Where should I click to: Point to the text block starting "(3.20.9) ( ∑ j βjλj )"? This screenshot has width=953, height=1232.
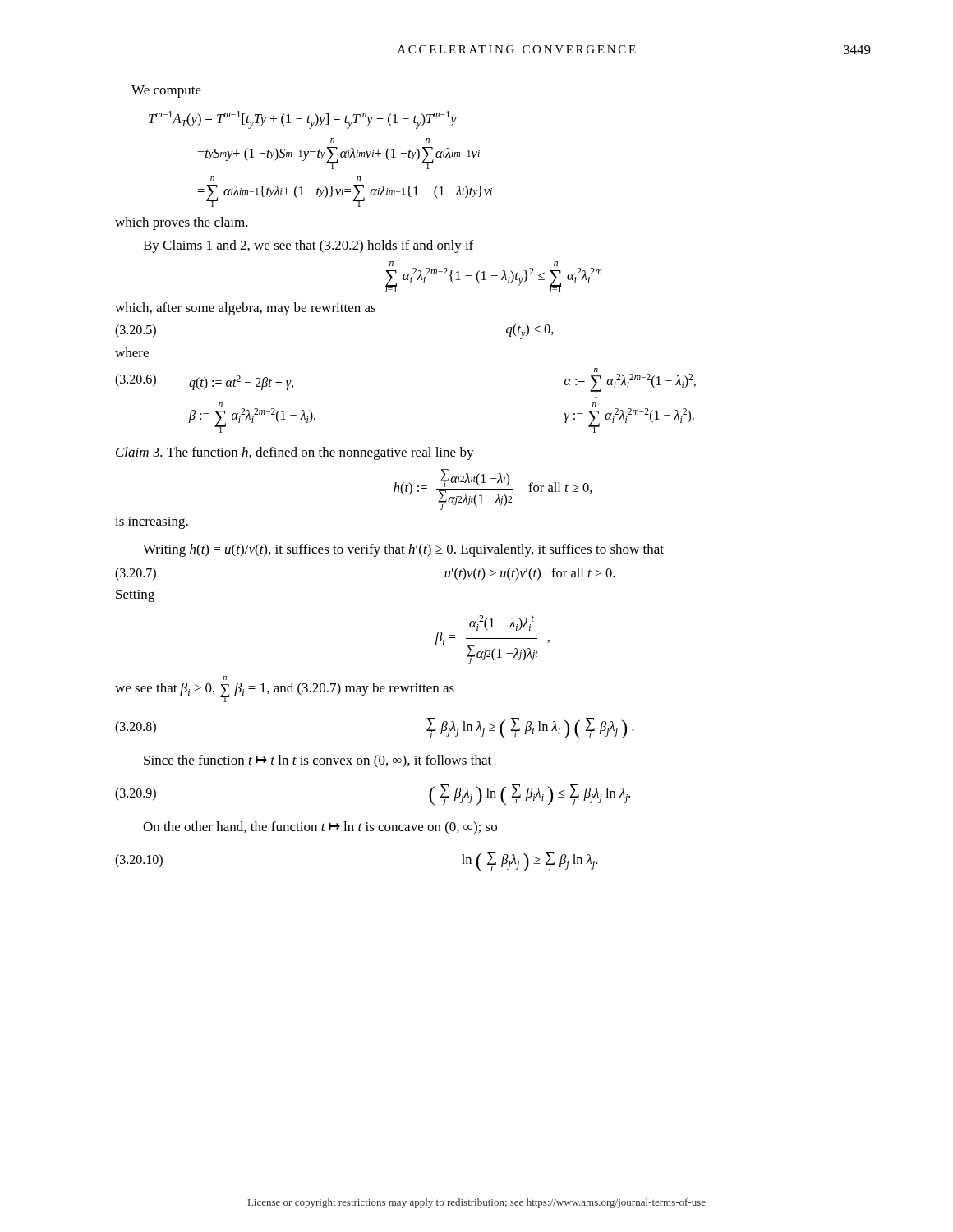pyautogui.click(x=493, y=793)
